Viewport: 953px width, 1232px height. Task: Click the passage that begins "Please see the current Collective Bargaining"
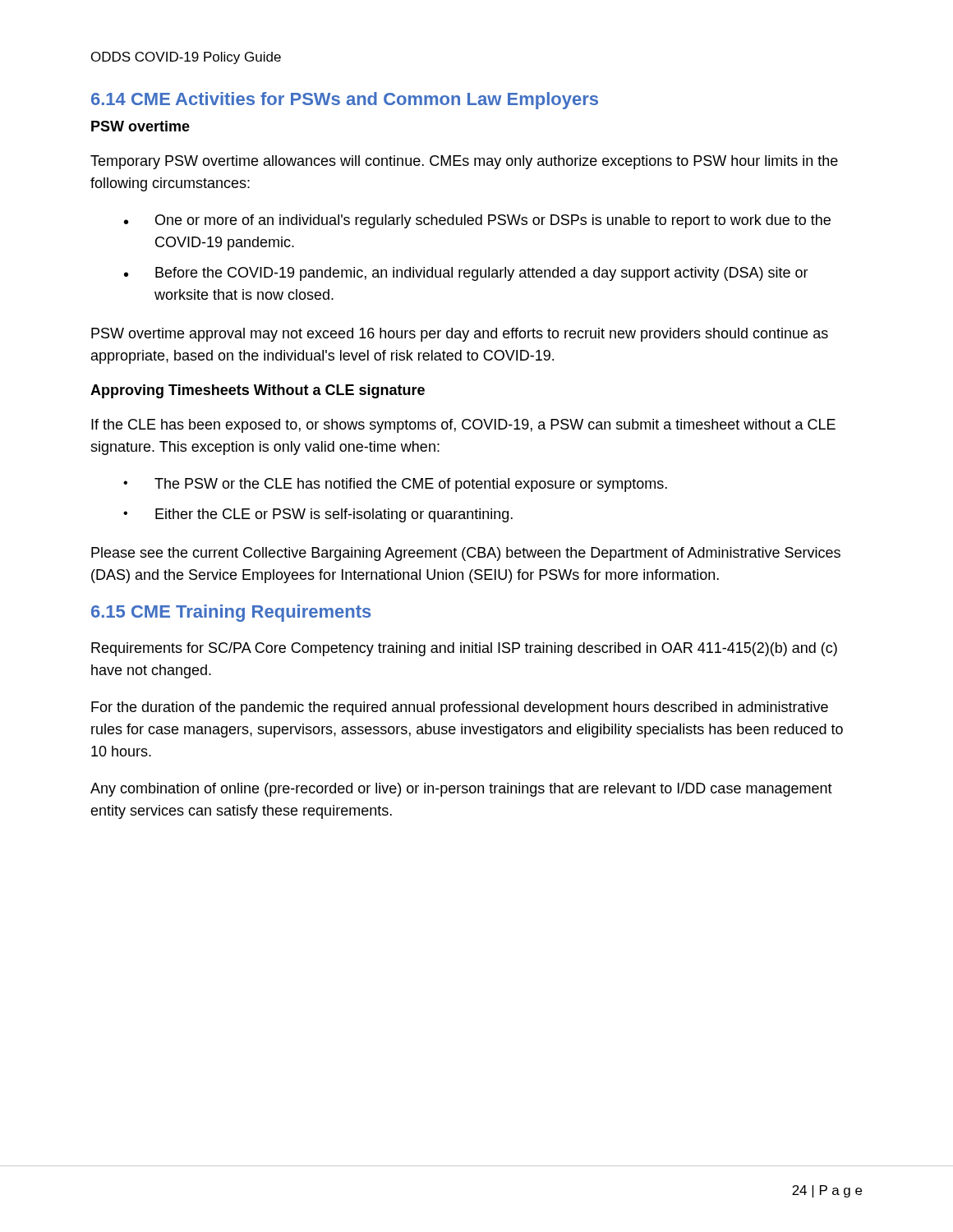(476, 564)
